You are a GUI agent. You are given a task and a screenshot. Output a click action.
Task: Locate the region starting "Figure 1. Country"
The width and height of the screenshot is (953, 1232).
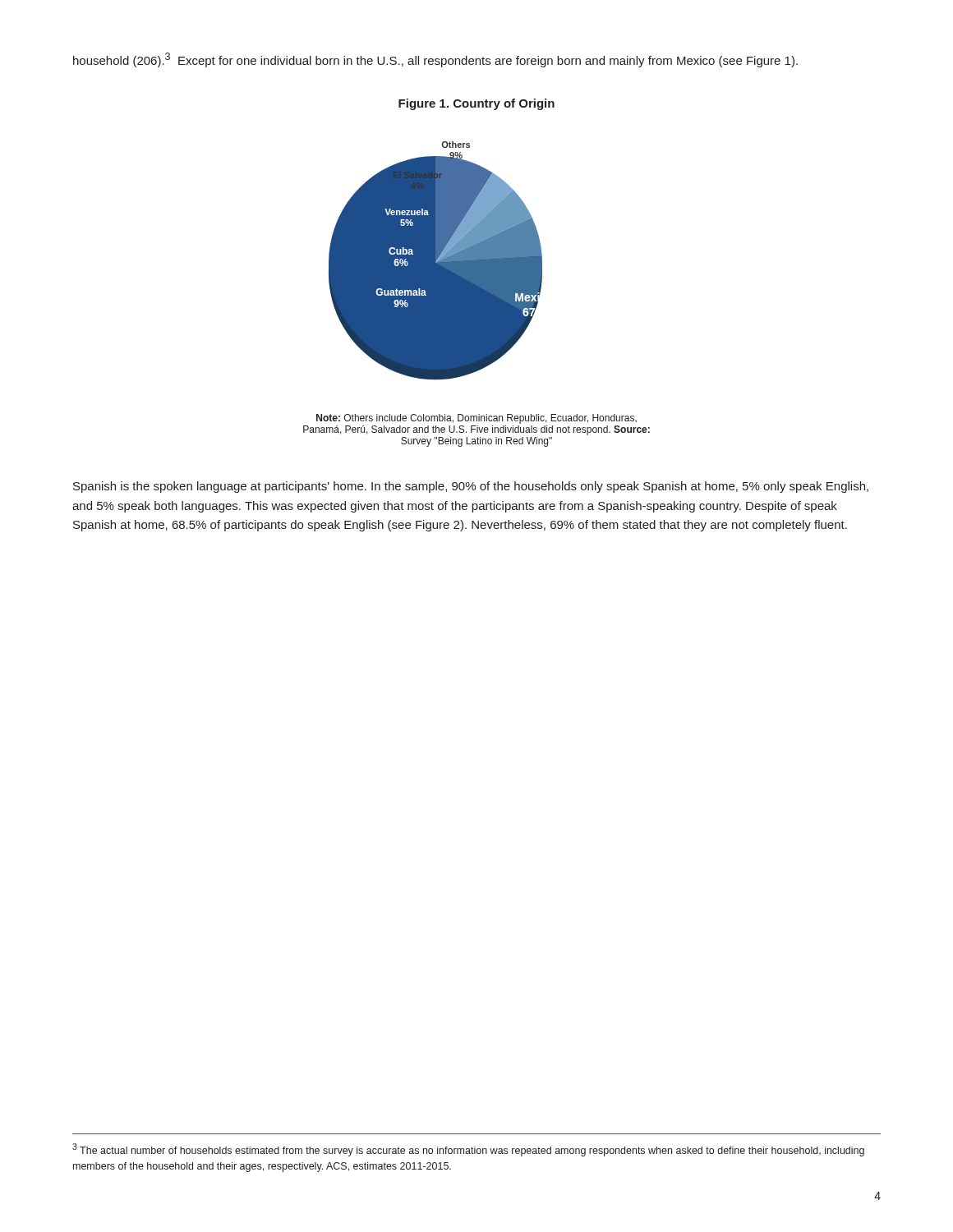pos(476,103)
